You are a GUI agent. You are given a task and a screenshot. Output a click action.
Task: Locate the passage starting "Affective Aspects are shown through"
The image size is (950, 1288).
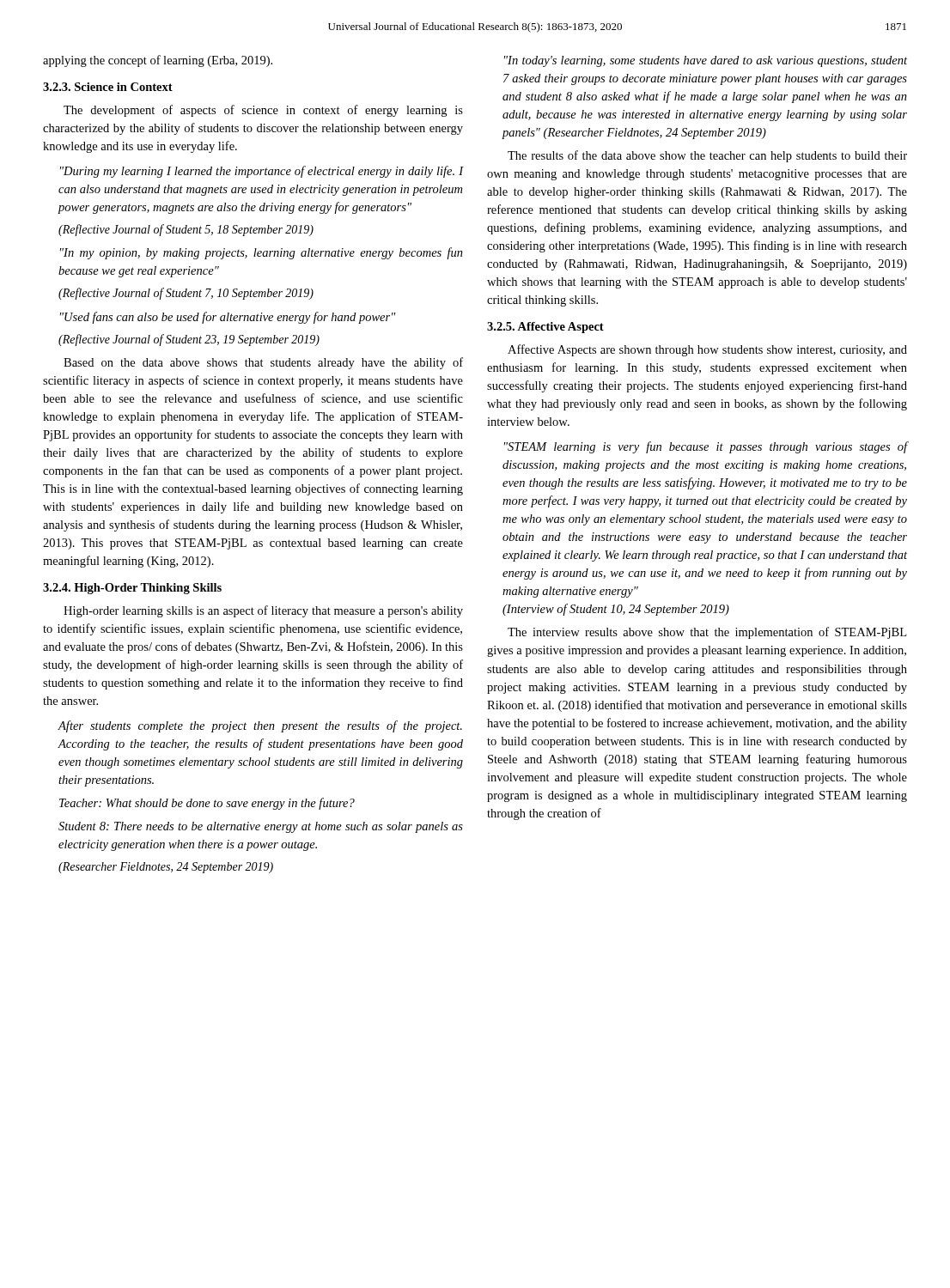tap(697, 386)
